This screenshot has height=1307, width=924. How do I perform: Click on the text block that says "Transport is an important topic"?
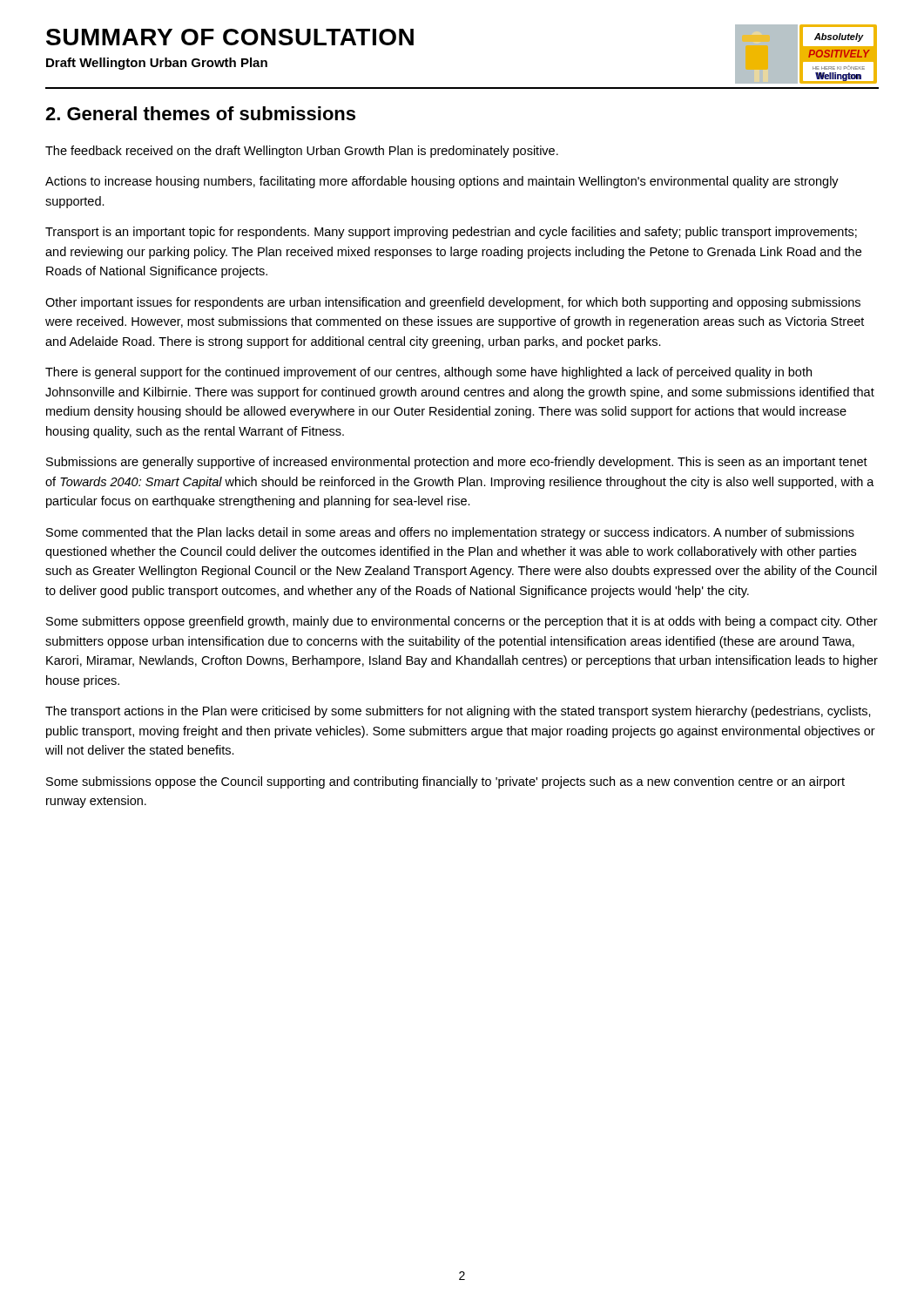pos(454,252)
